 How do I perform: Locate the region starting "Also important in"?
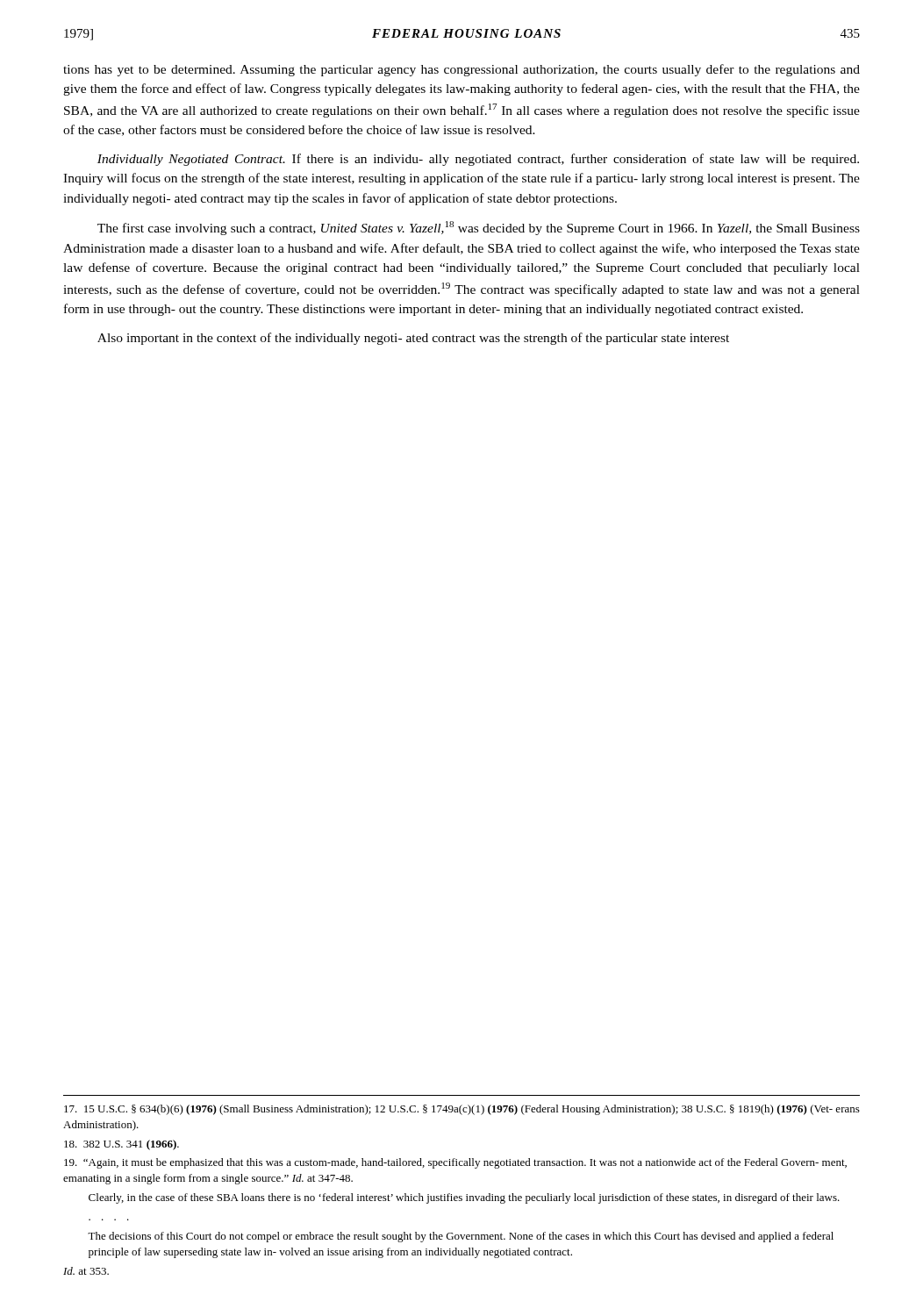462,338
